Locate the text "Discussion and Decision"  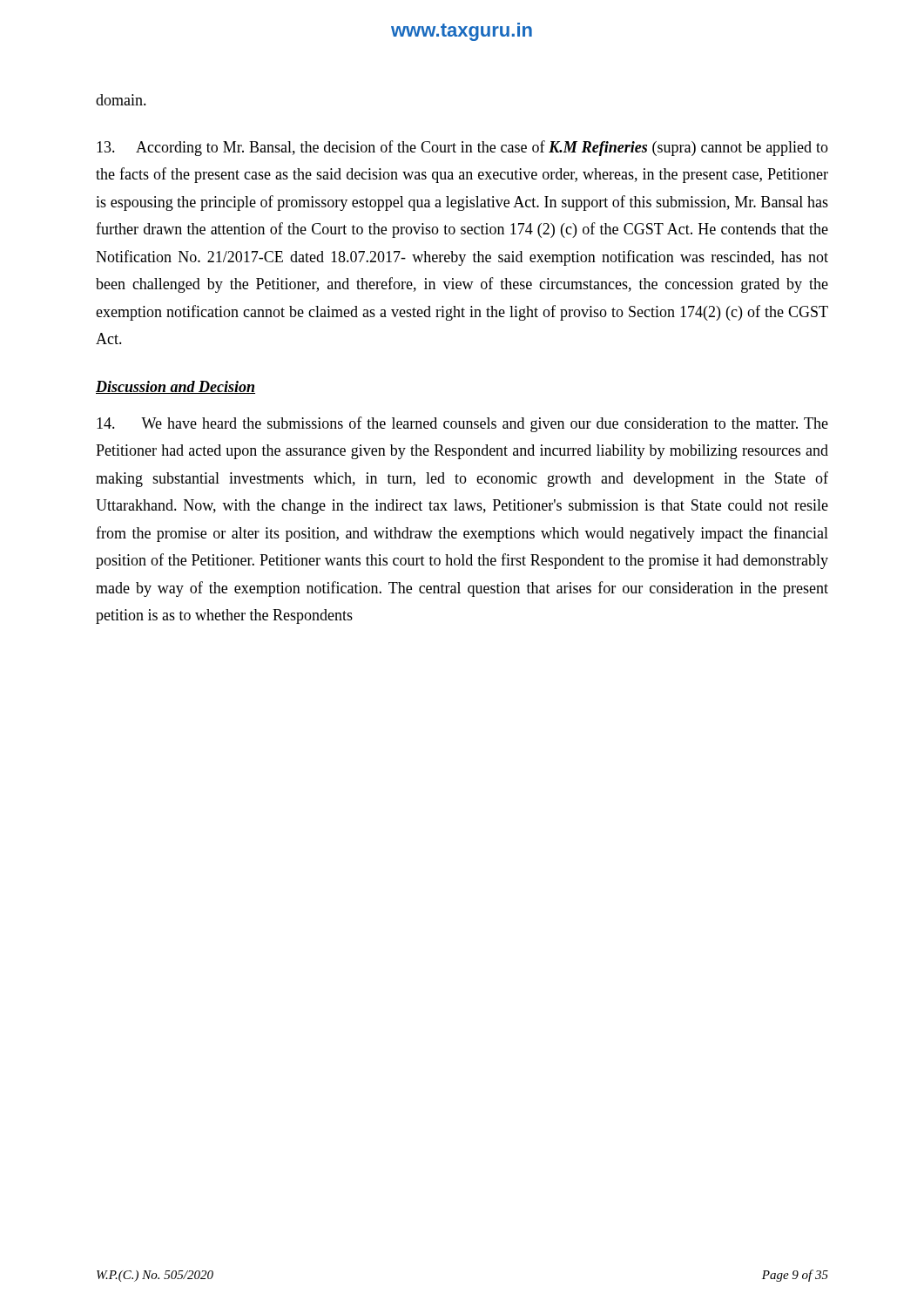click(x=176, y=386)
